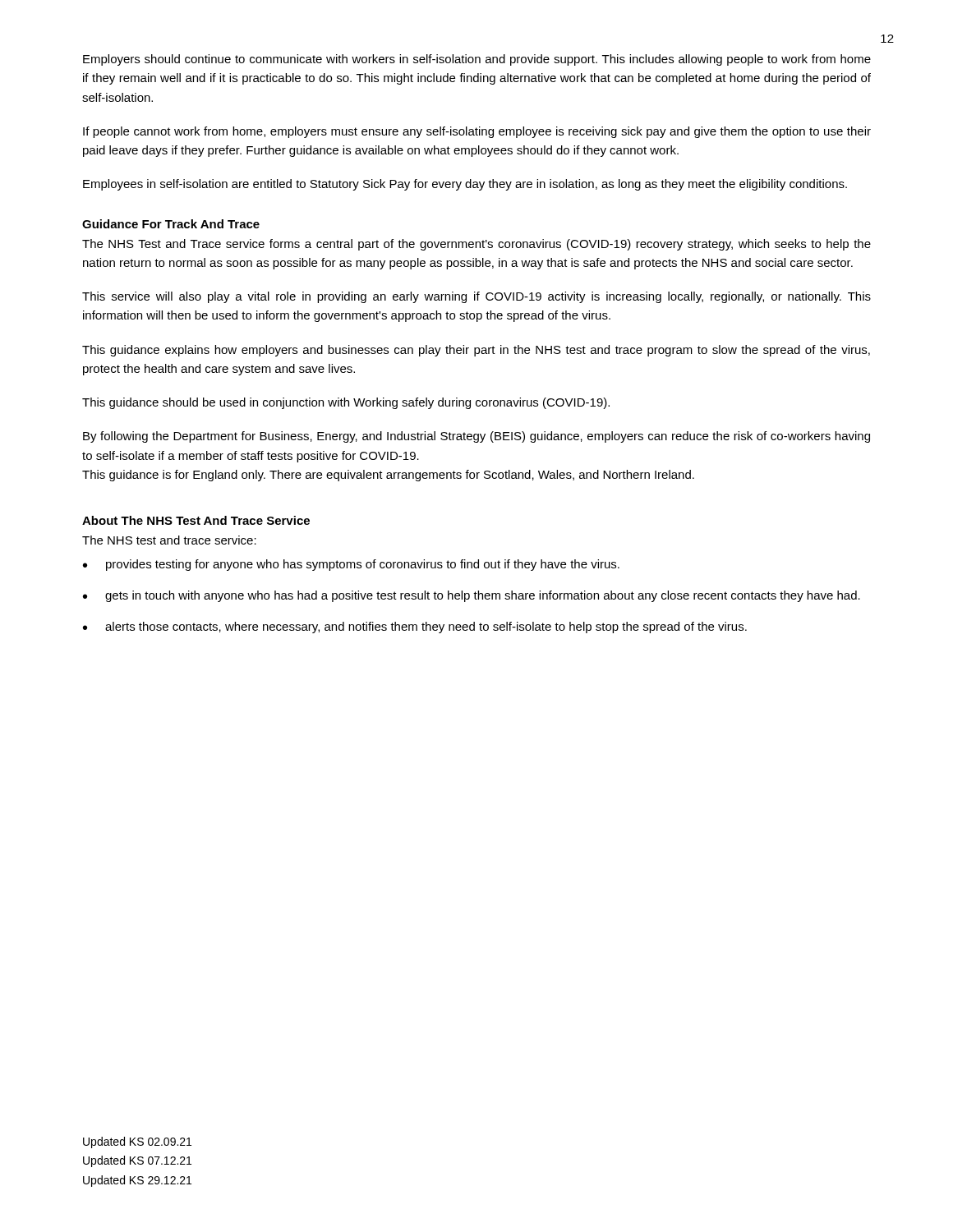Locate the text "About The NHS Test And Trace Service"
This screenshot has width=953, height=1232.
pos(196,520)
